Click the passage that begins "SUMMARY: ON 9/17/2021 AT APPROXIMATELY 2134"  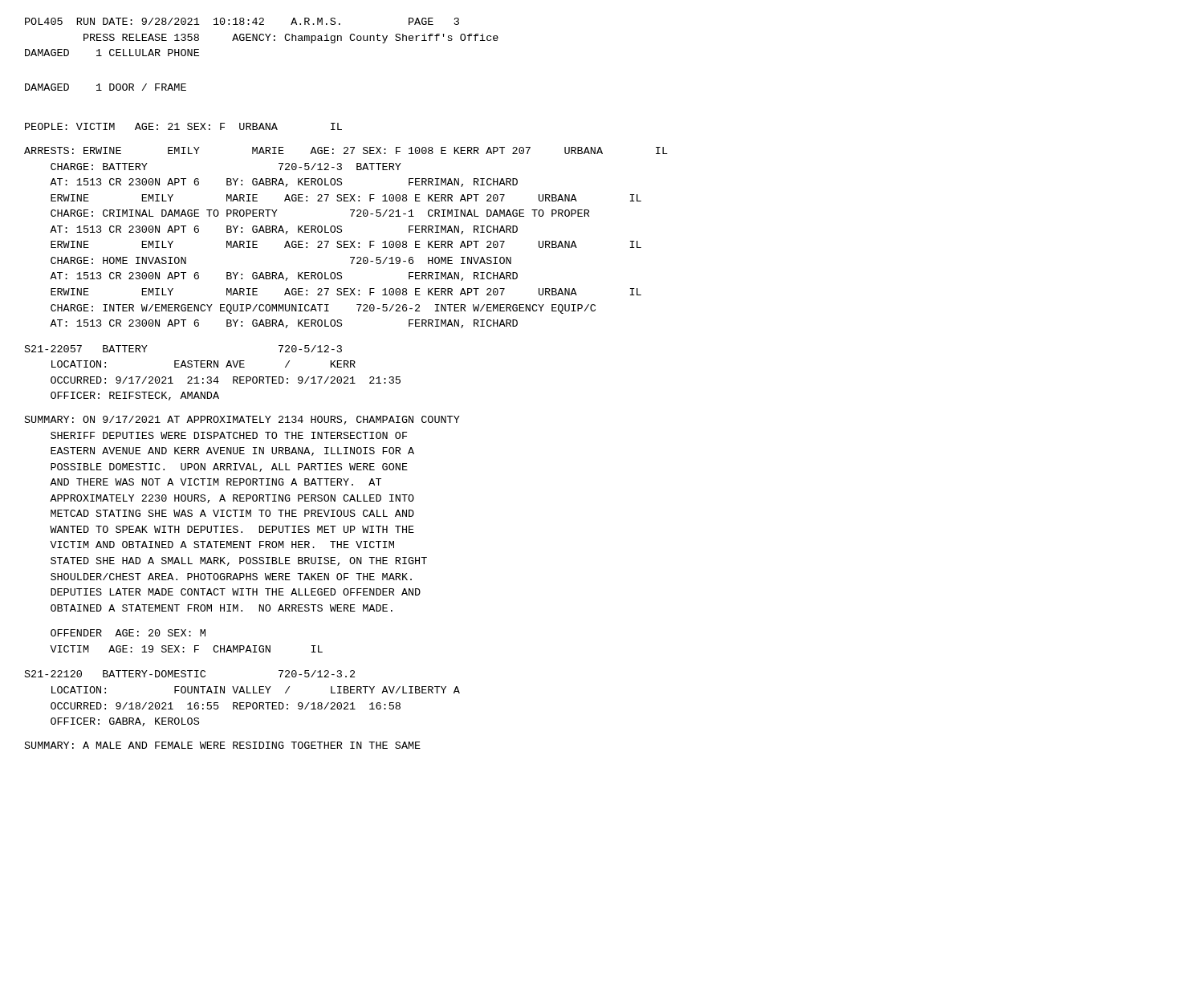point(242,514)
